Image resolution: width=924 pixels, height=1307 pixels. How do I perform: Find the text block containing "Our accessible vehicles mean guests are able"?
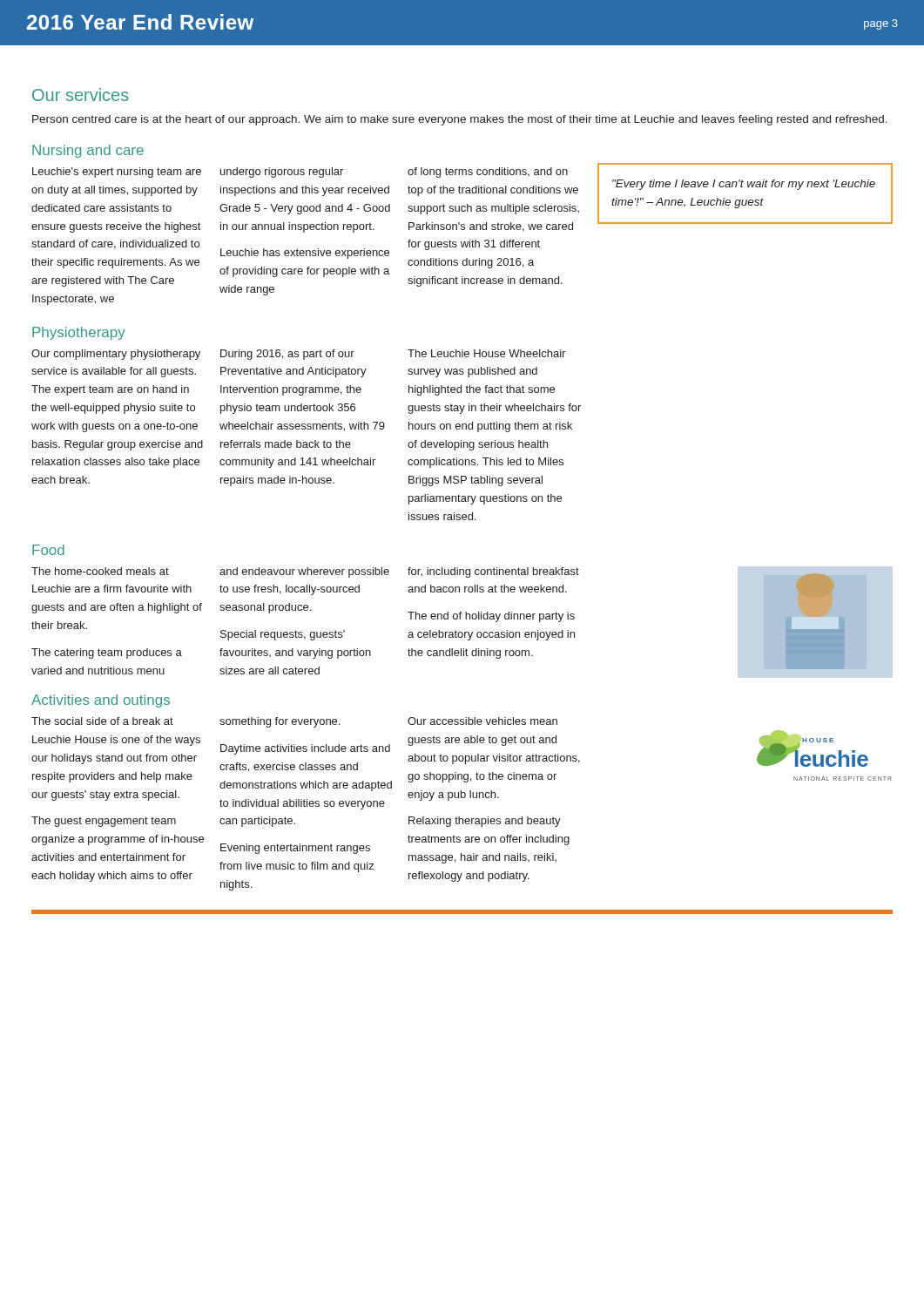pyautogui.click(x=495, y=799)
